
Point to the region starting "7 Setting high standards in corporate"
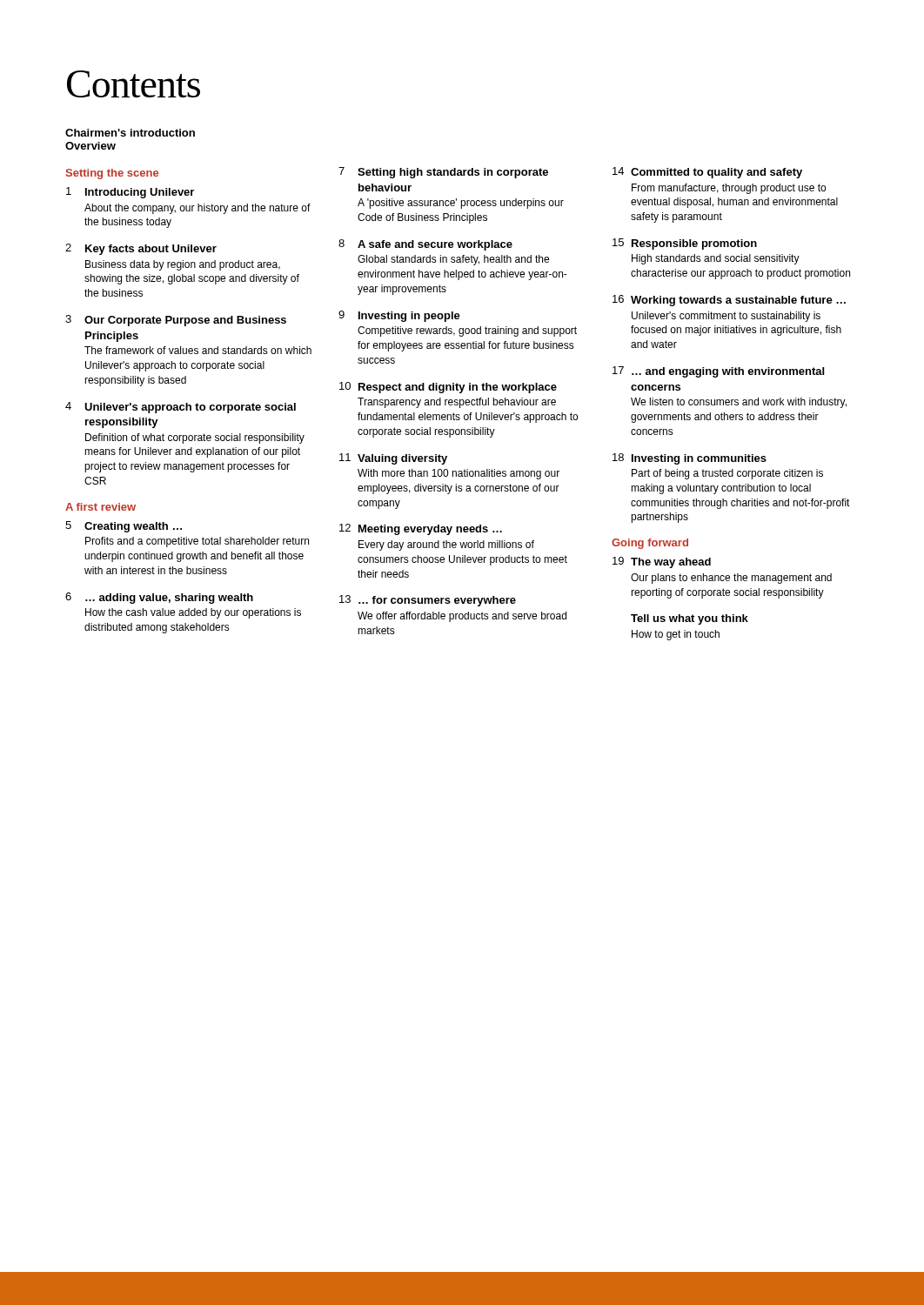click(x=462, y=195)
